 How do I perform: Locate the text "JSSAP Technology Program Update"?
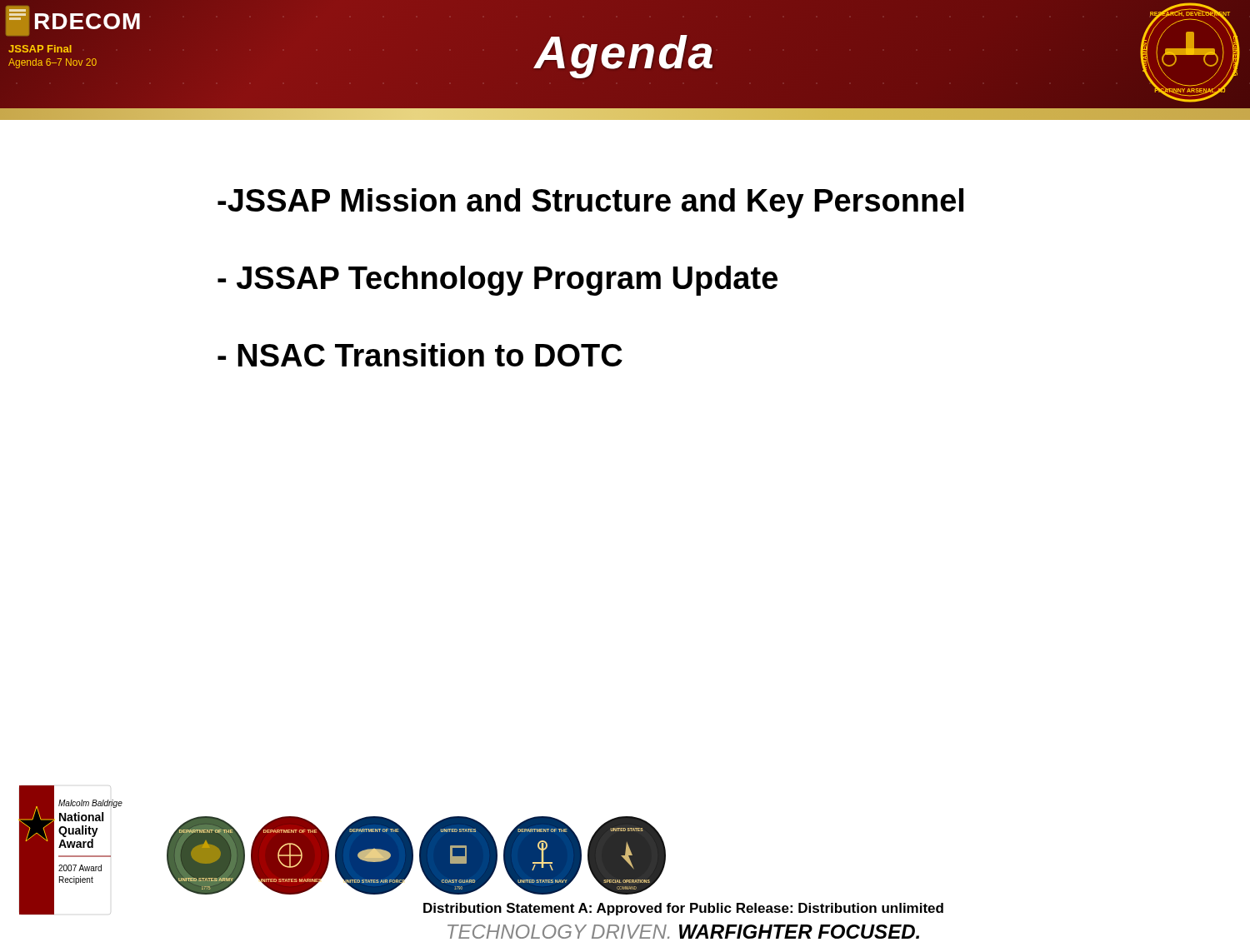click(498, 278)
